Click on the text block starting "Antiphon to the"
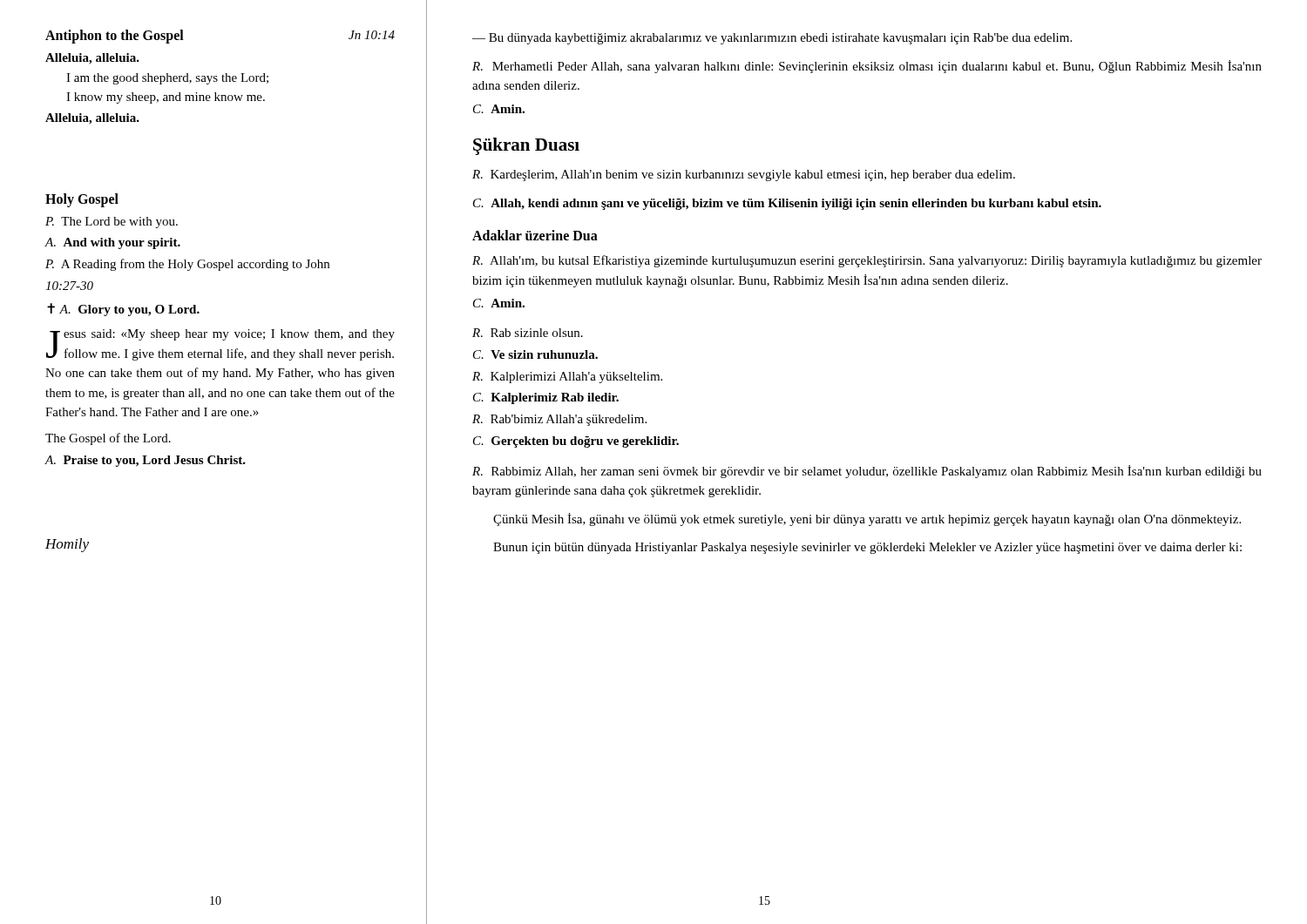Image resolution: width=1307 pixels, height=924 pixels. pos(115,36)
